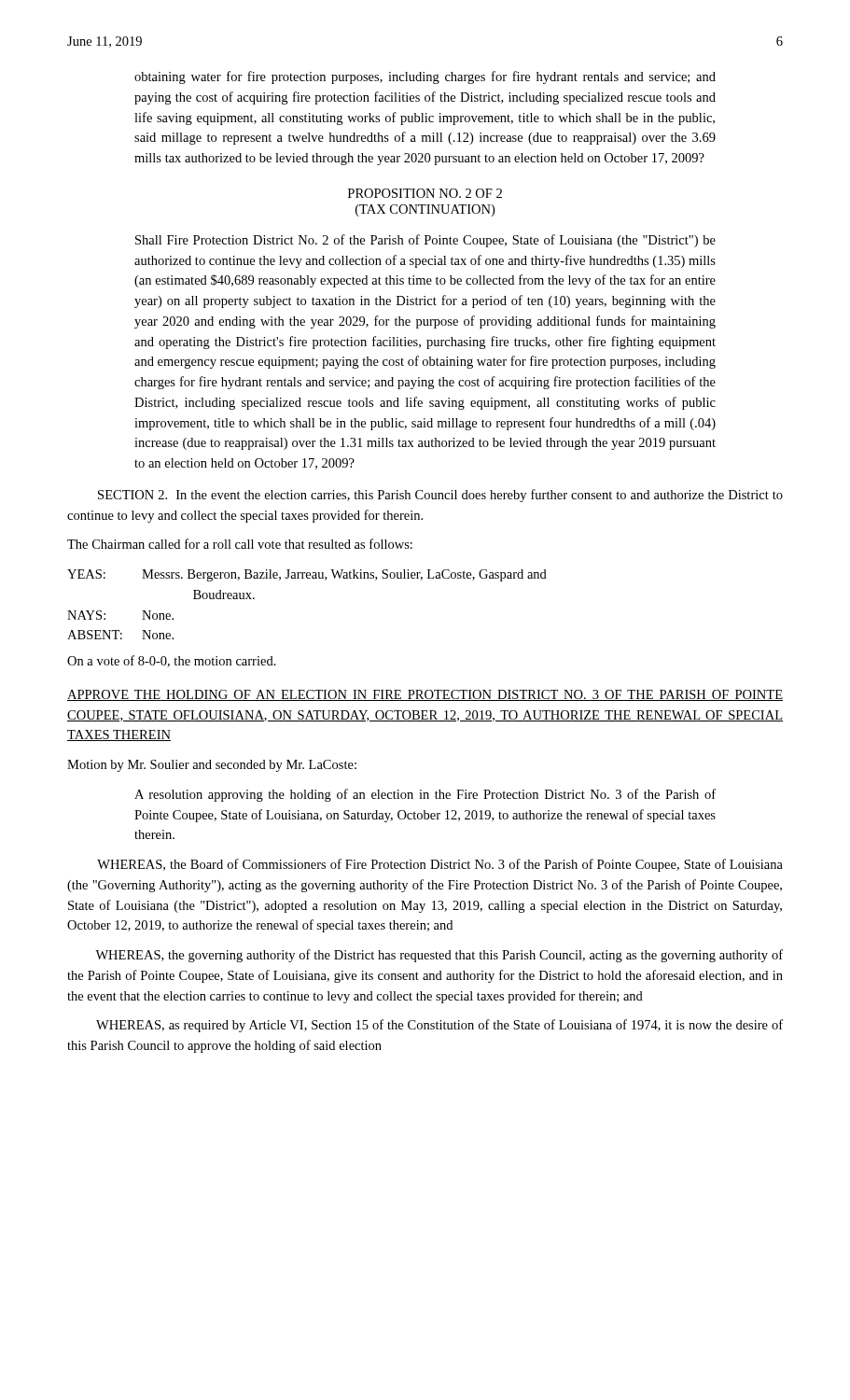Select the text block that says "obtaining water for fire protection purposes,"
Screen dimensions: 1400x850
(425, 117)
